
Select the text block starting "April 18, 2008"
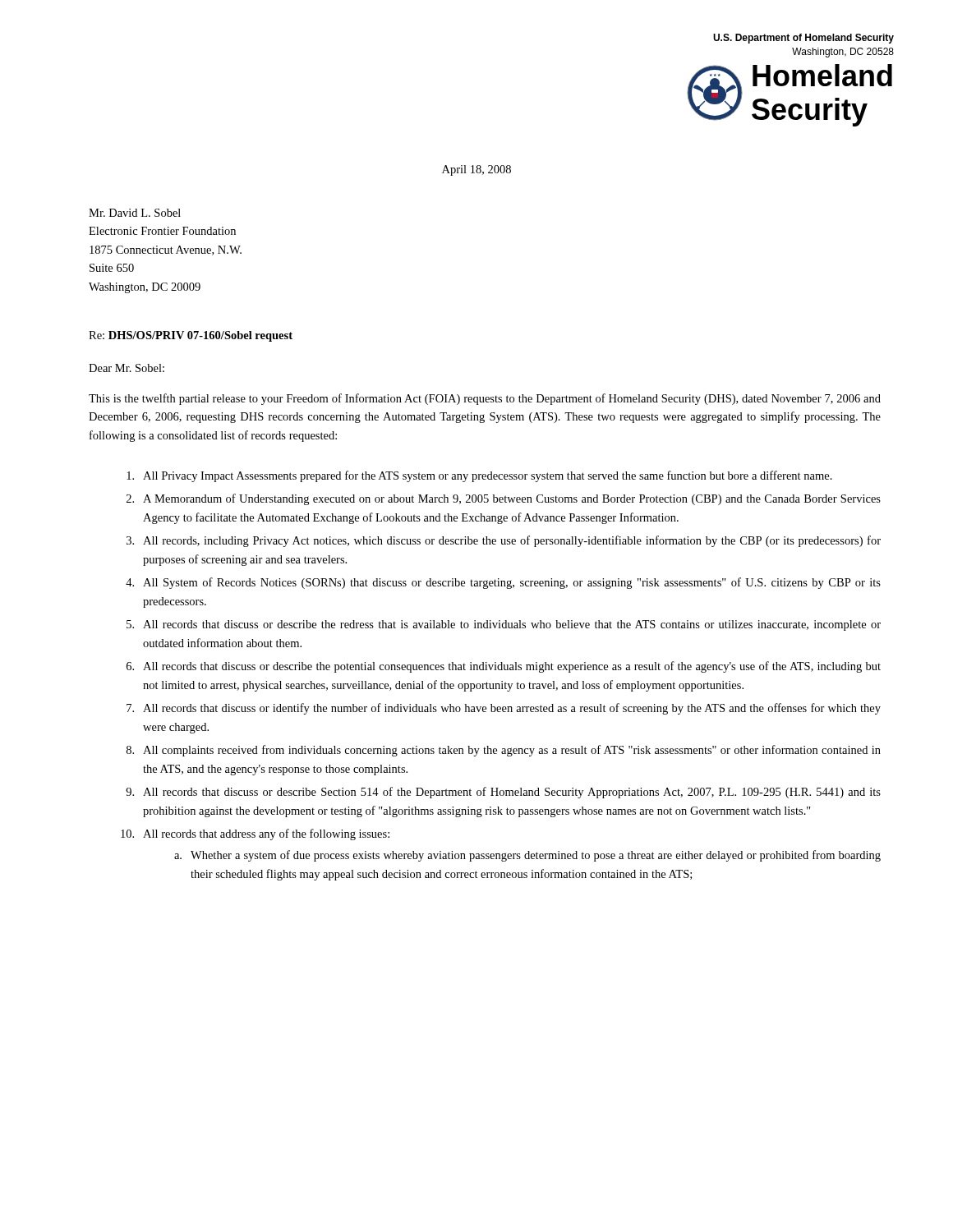click(x=476, y=169)
